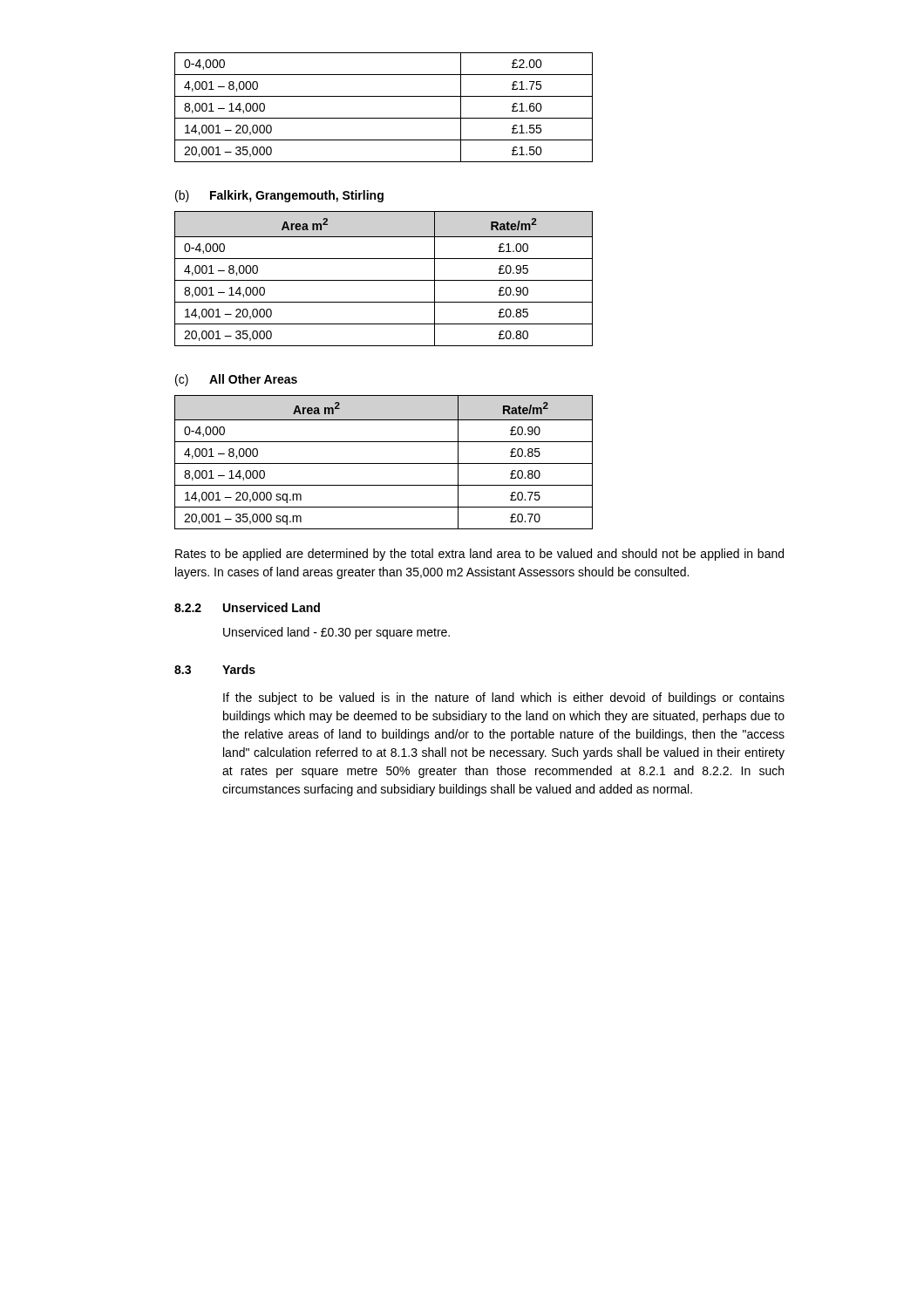Locate the section header that reads "(c) All Other Areas"
924x1308 pixels.
click(x=236, y=379)
